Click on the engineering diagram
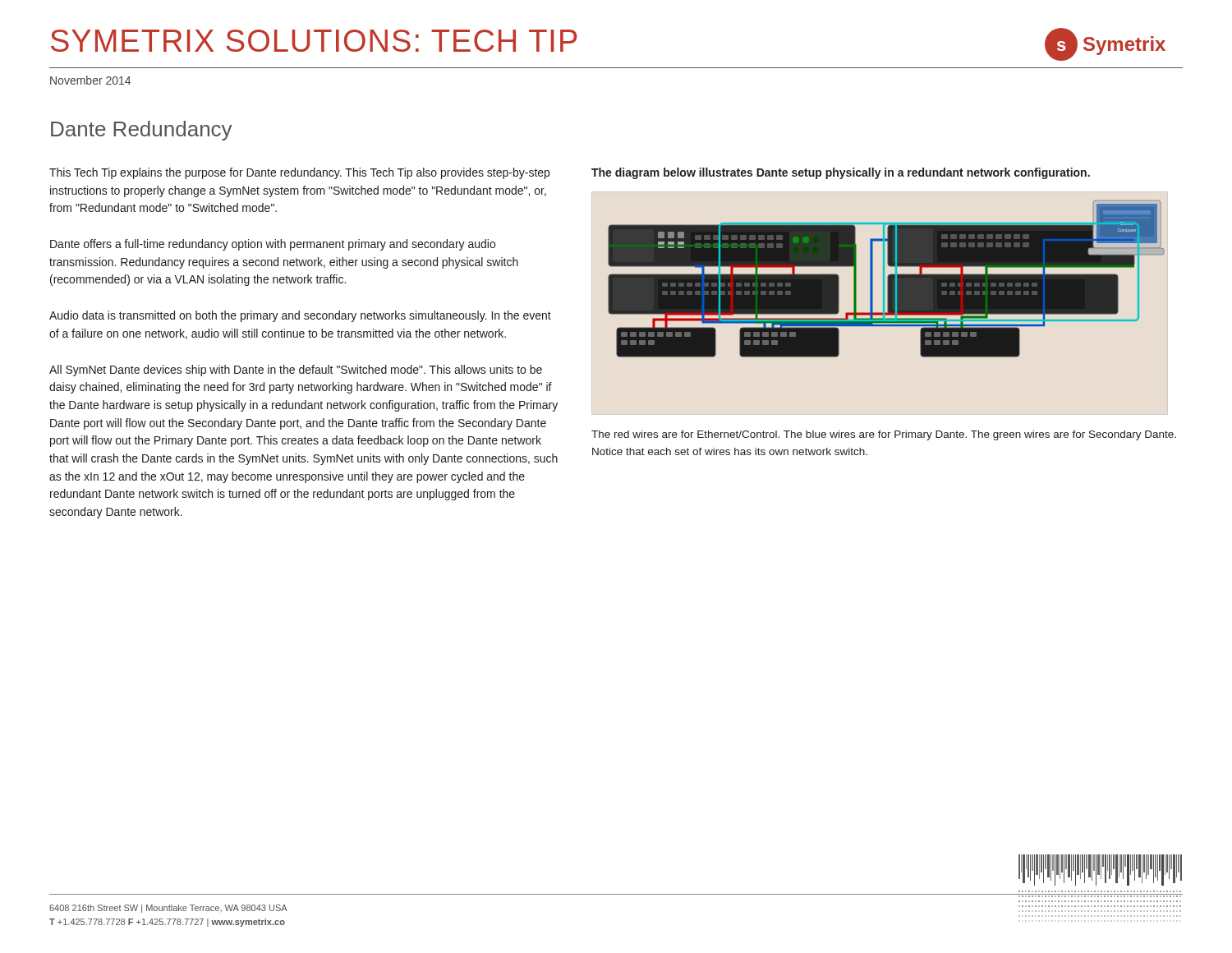The height and width of the screenshot is (953, 1232). [x=880, y=303]
